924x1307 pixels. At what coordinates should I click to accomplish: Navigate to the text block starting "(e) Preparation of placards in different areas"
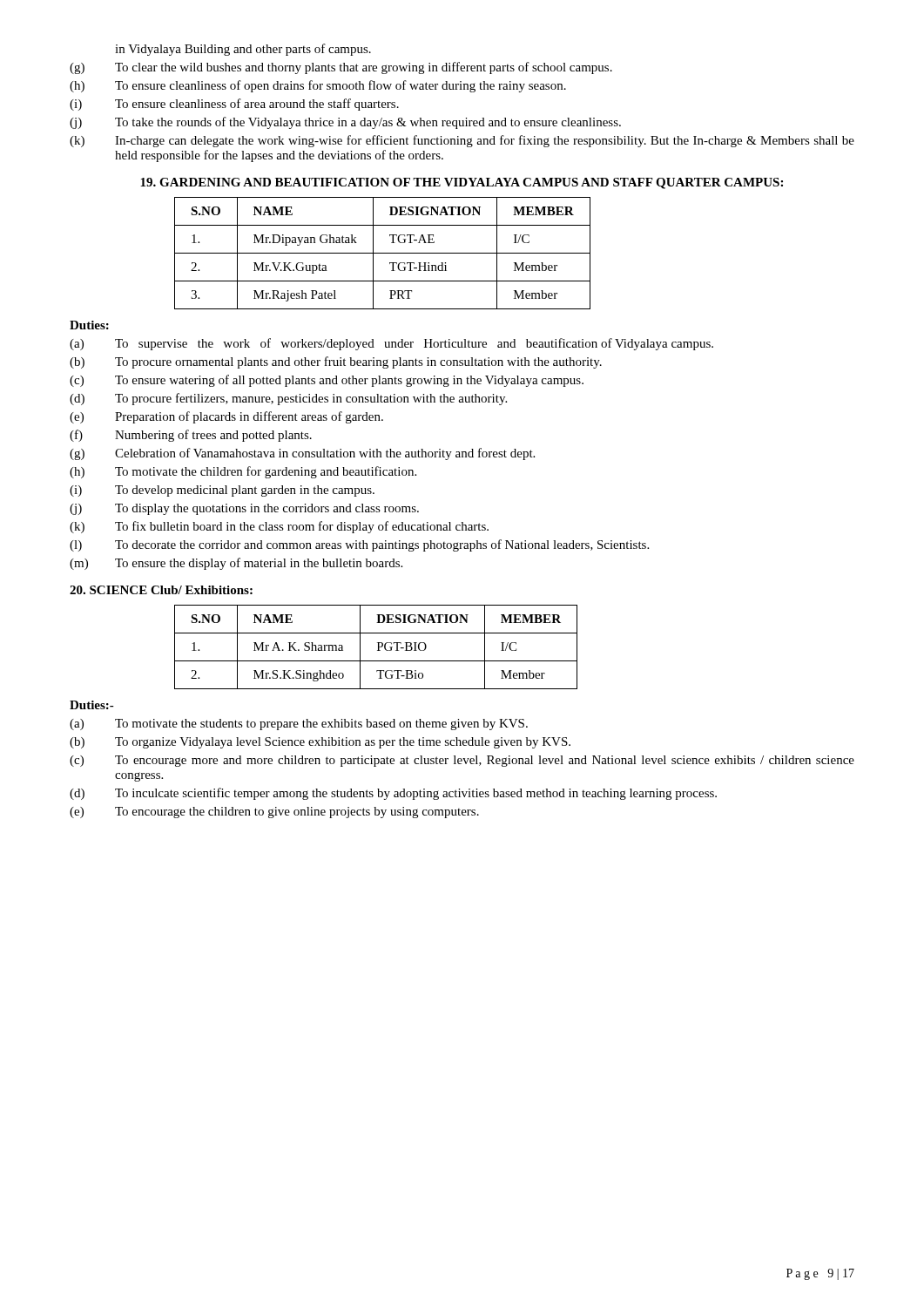[226, 417]
